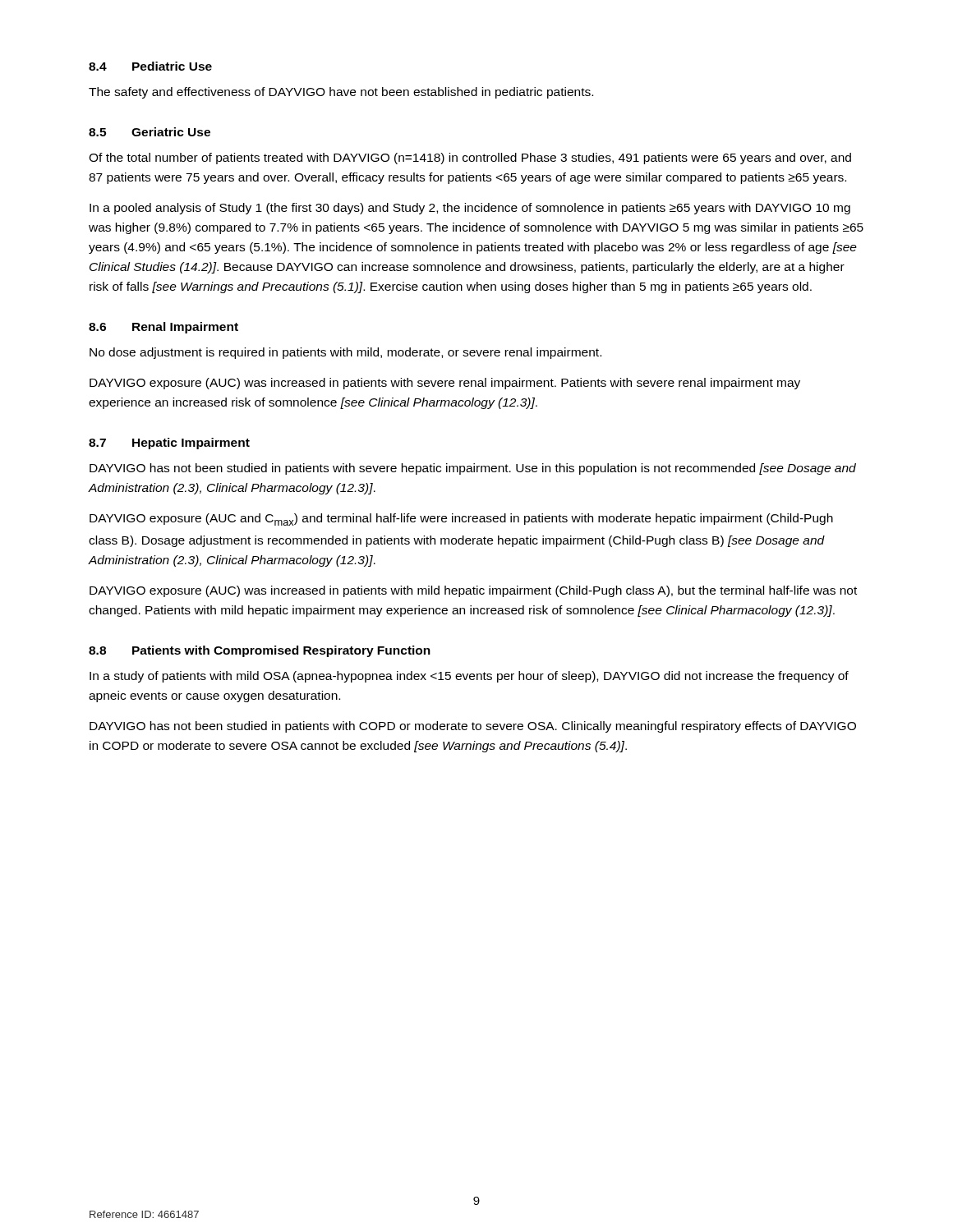Navigate to the region starting "In a study of patients with"

(469, 686)
